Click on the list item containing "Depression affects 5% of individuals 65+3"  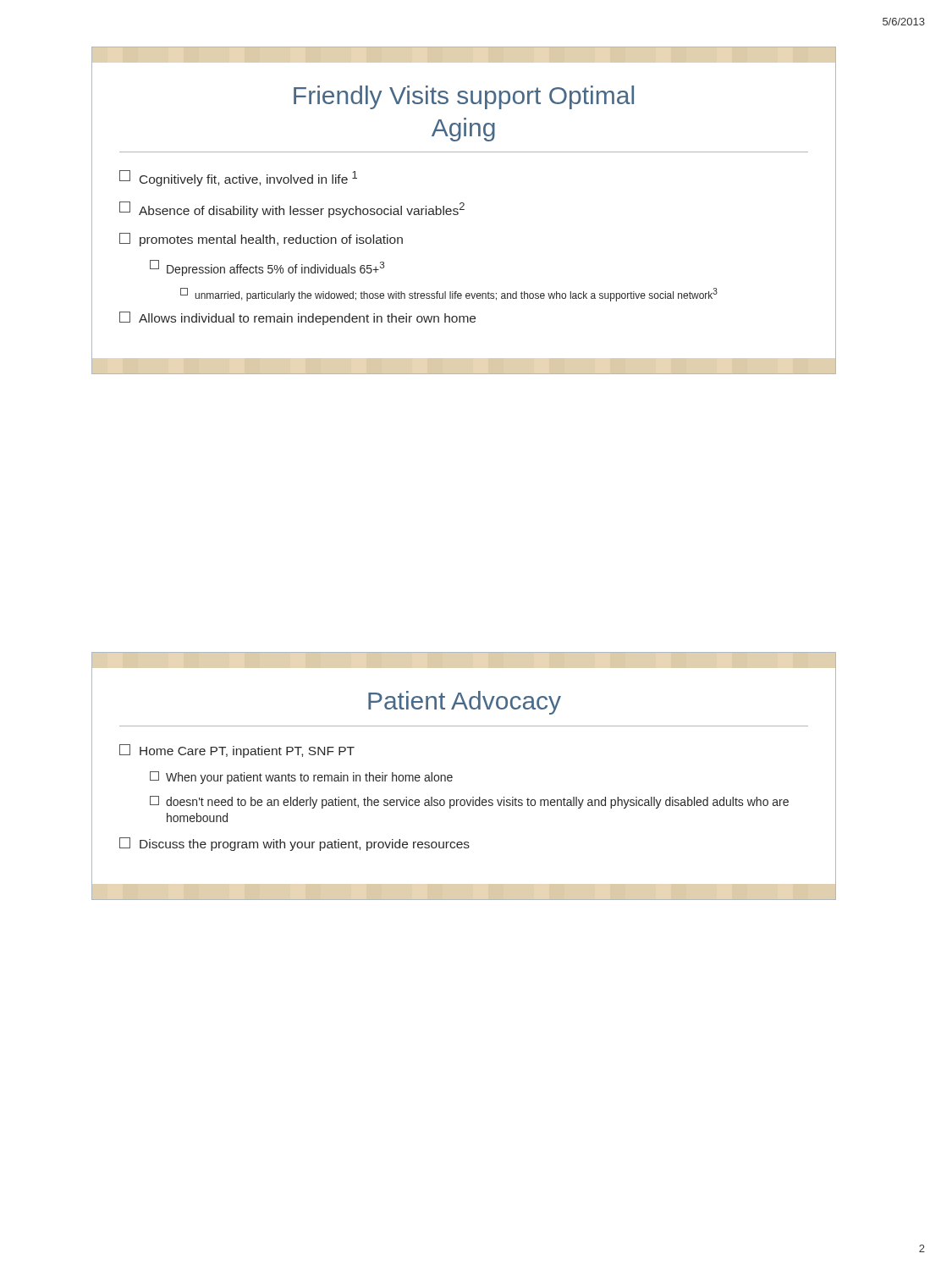click(267, 268)
